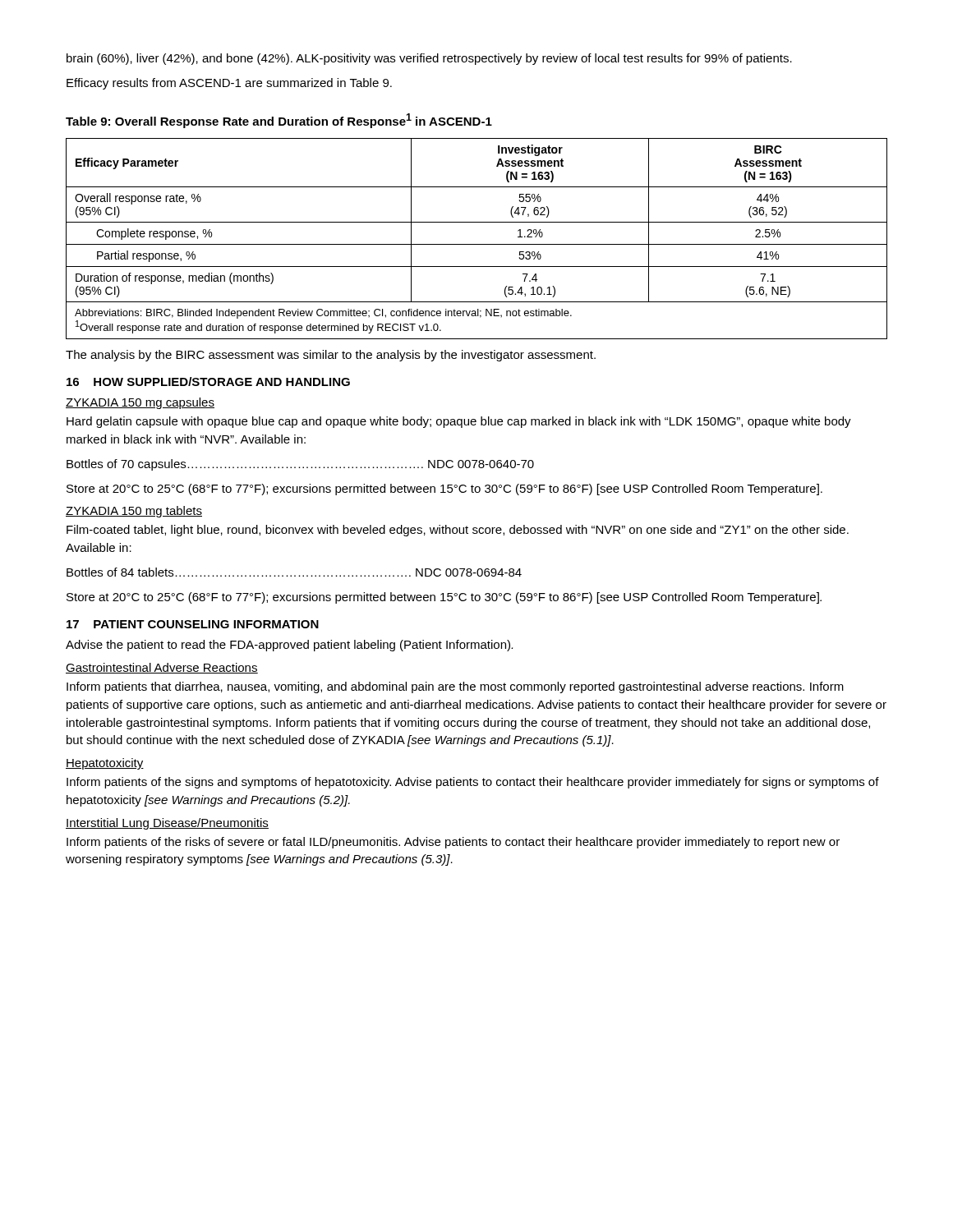This screenshot has height=1232, width=953.
Task: Select the table that reads "Duration of response,"
Action: point(476,239)
